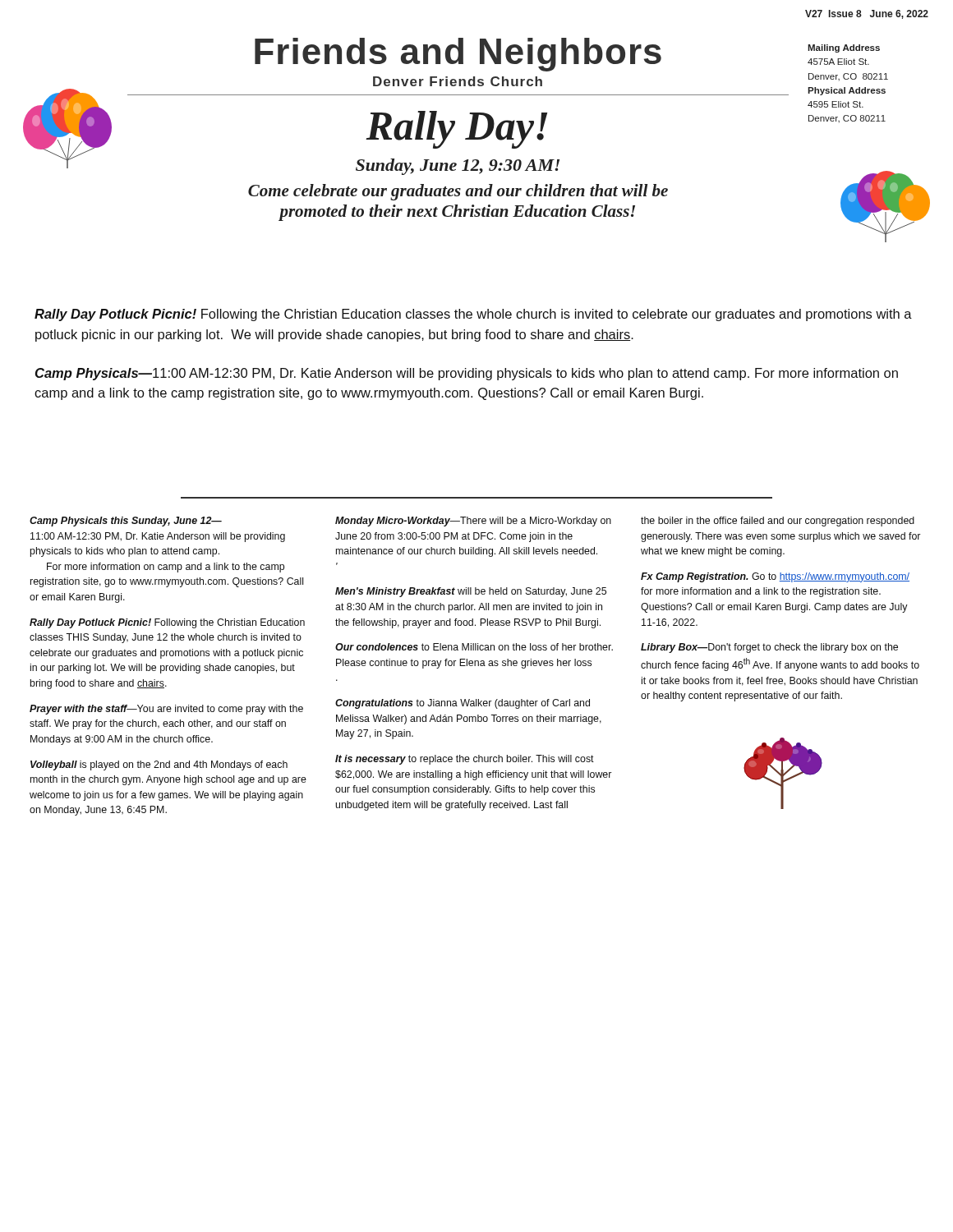This screenshot has height=1232, width=953.
Task: Locate the block of text that opens with "Fx Camp Registration."
Action: (775, 599)
